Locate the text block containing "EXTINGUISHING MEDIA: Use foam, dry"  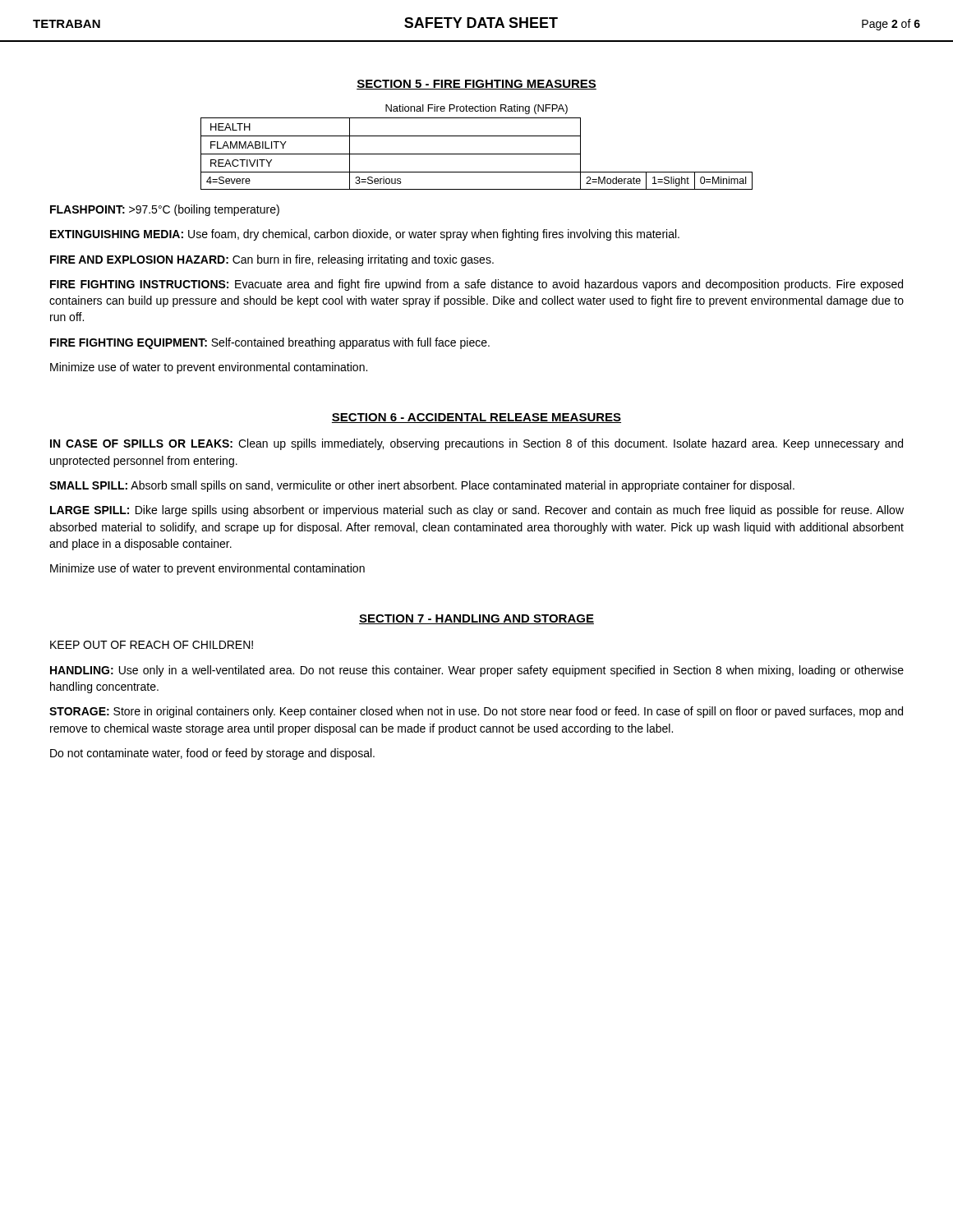(365, 234)
